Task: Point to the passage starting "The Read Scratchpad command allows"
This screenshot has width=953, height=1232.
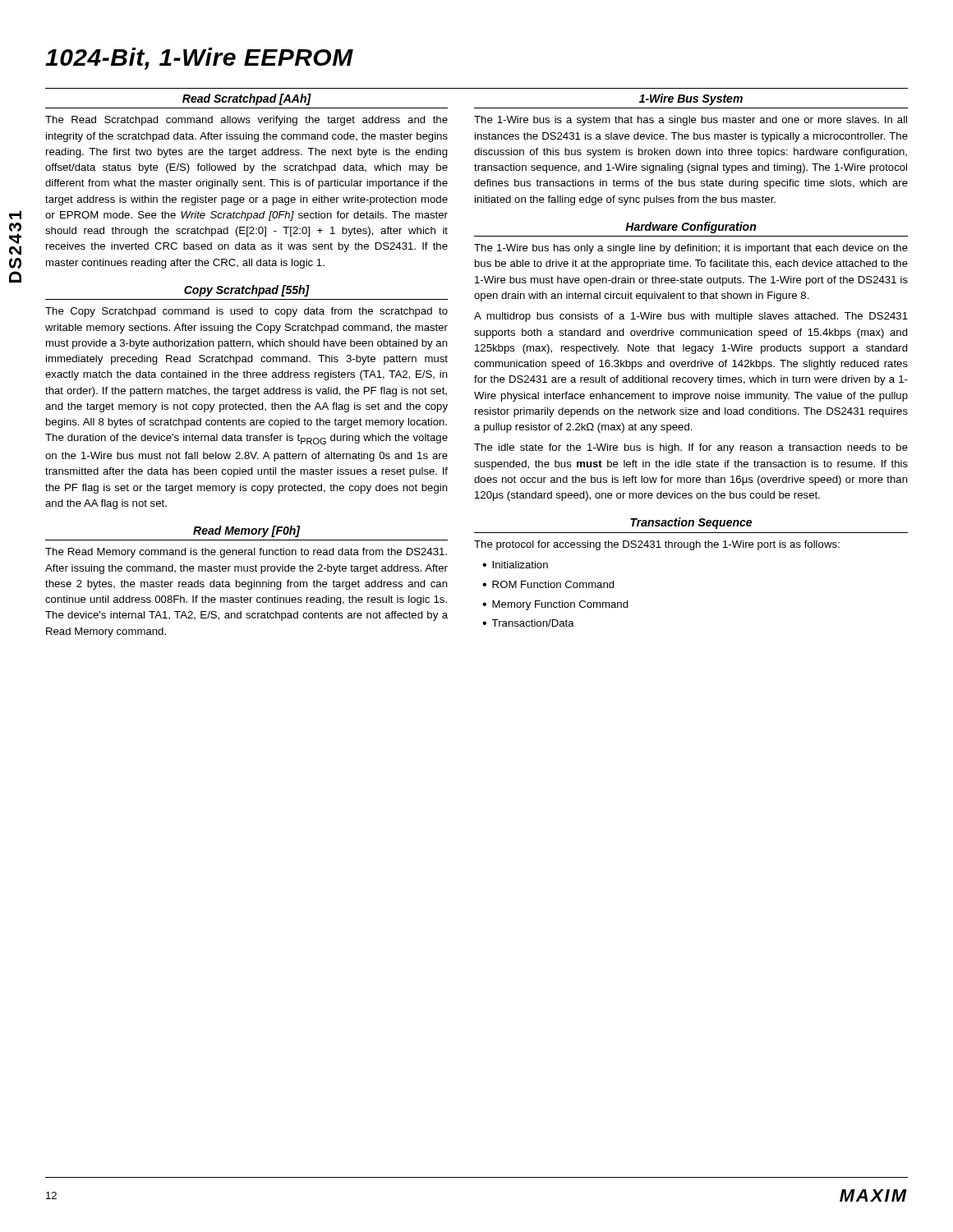Action: (246, 191)
